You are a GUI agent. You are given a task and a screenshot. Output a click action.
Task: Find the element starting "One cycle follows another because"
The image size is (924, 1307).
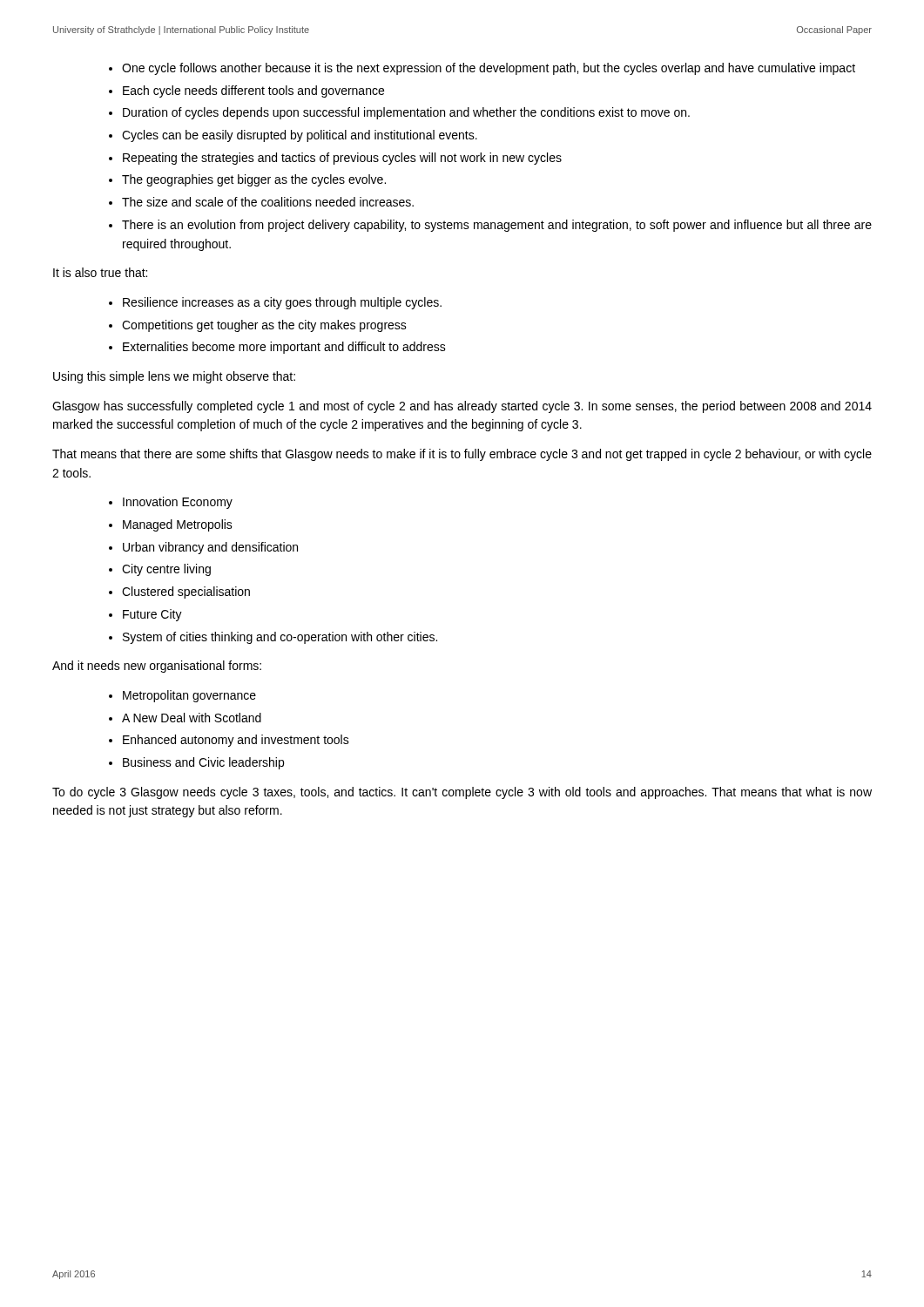click(489, 68)
